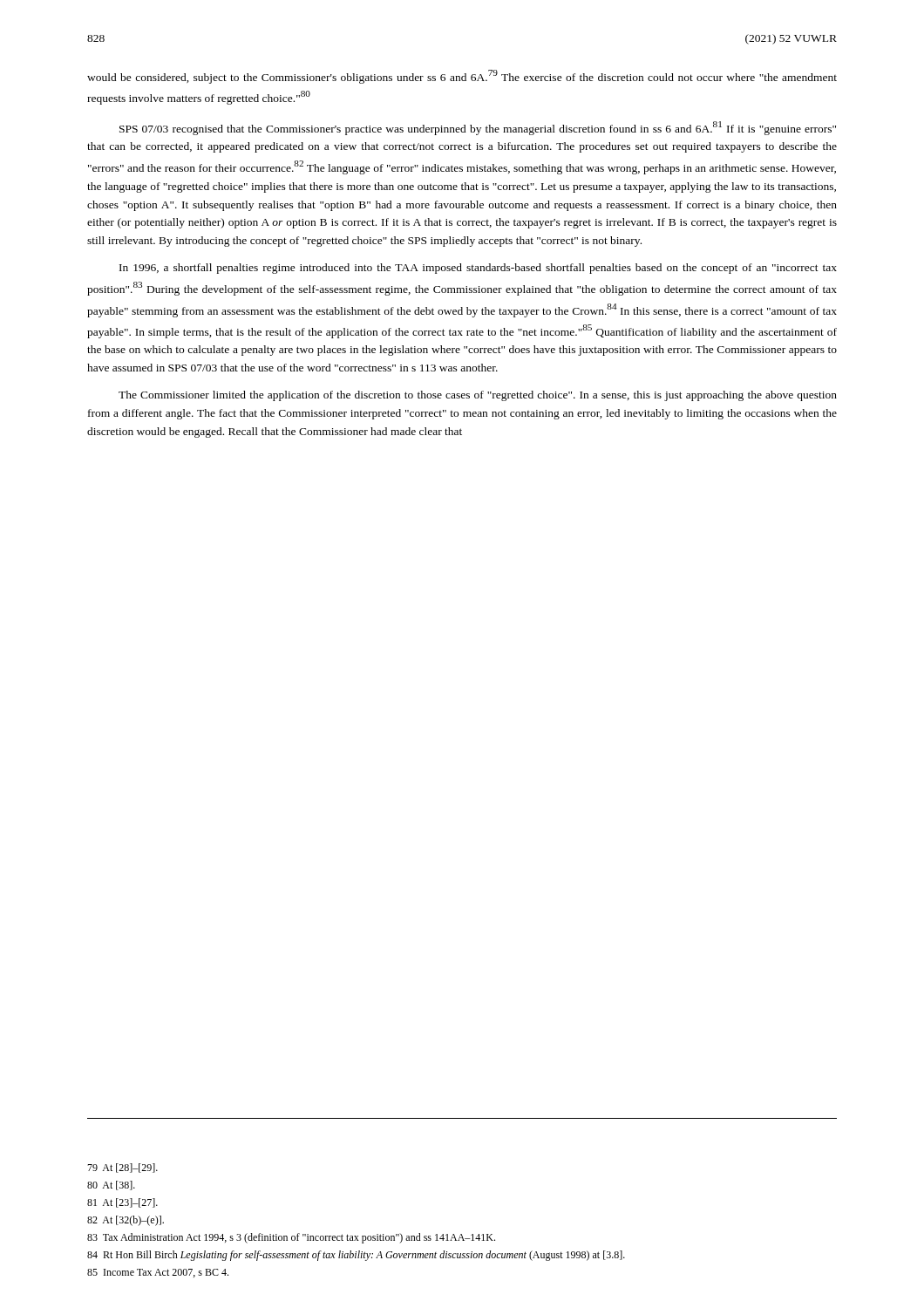The height and width of the screenshot is (1308, 924).
Task: Point to "80 At [38]."
Action: click(x=111, y=1185)
